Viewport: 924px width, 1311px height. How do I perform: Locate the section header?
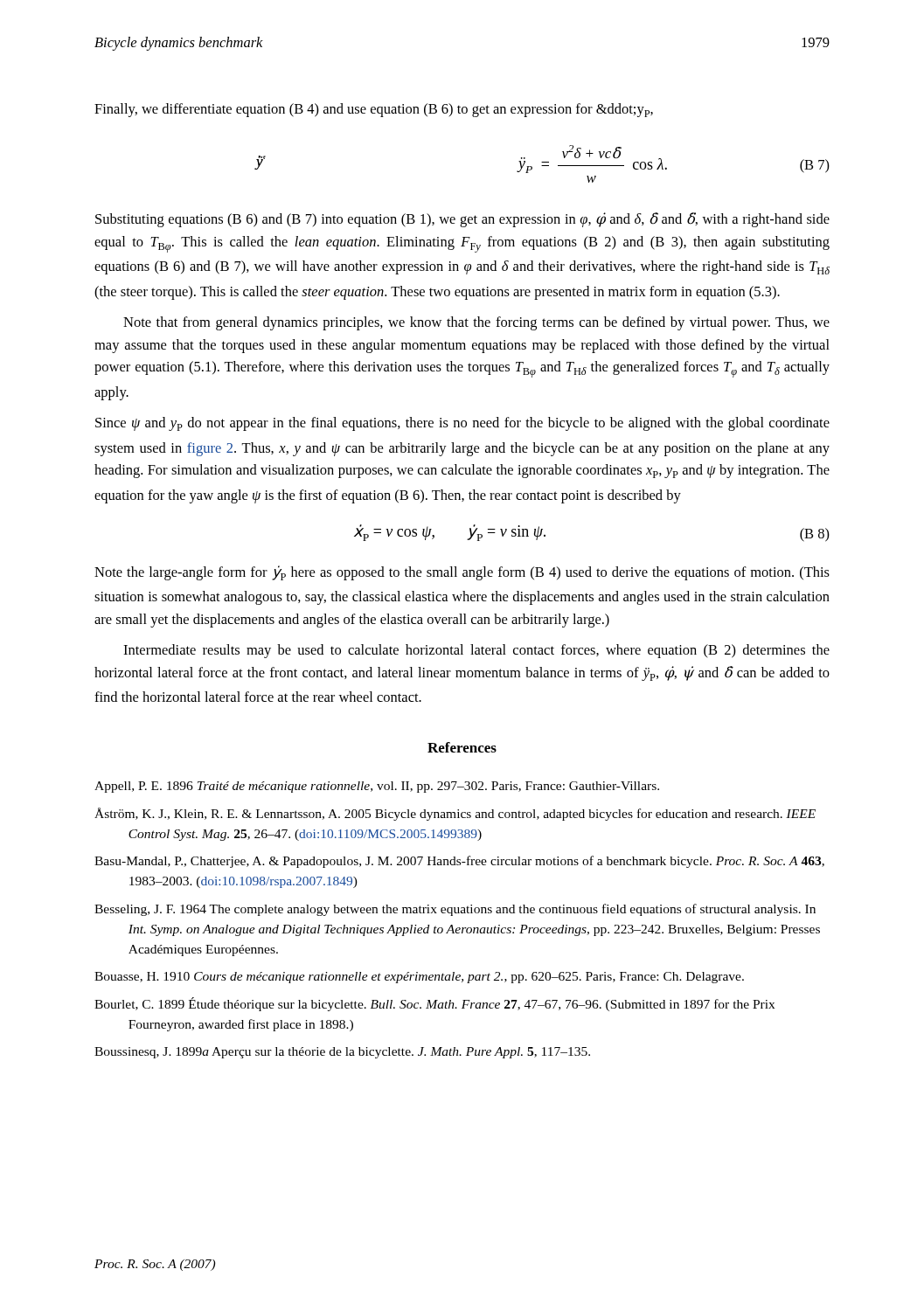(x=462, y=748)
